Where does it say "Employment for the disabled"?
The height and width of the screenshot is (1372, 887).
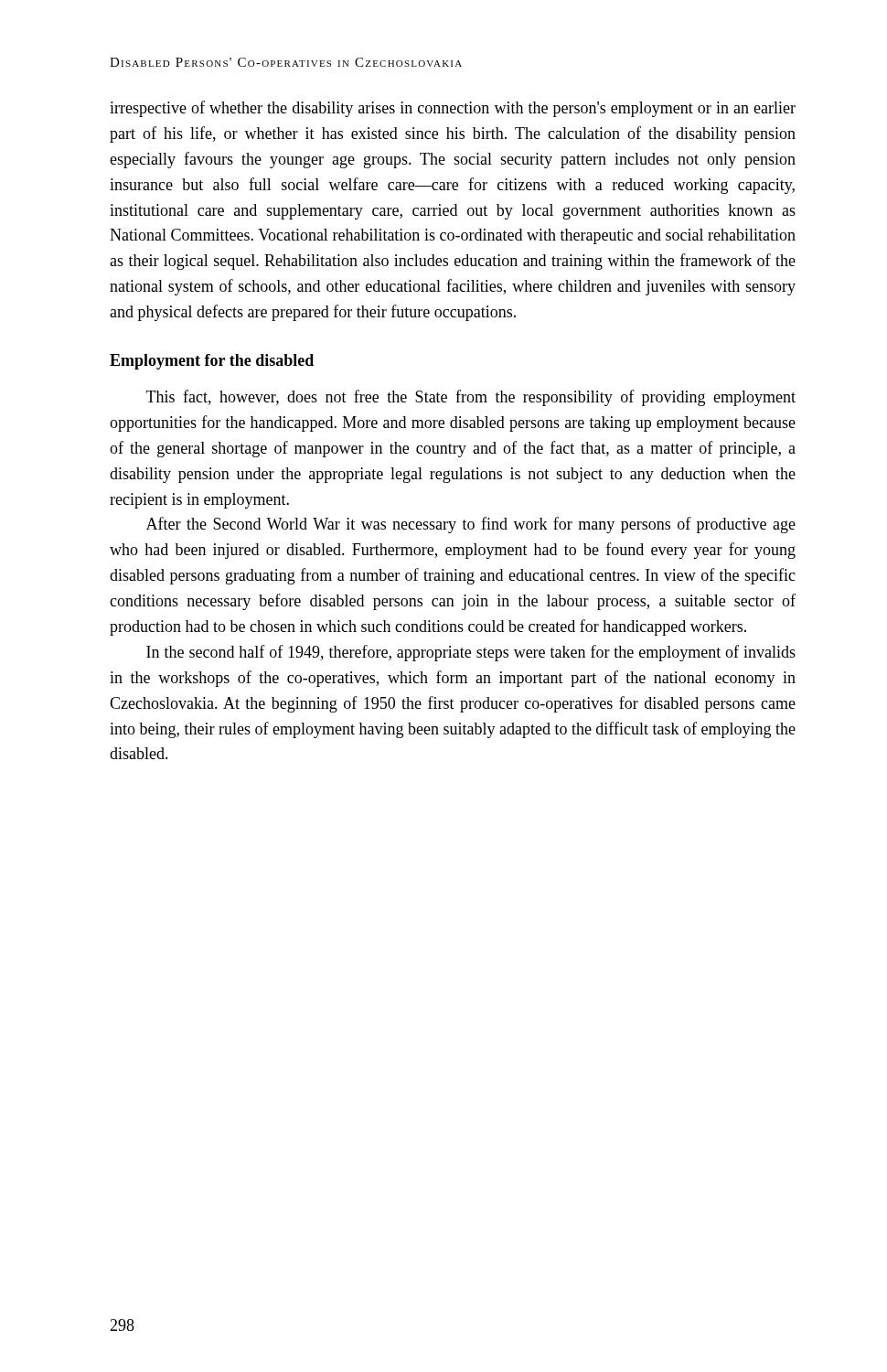pyautogui.click(x=212, y=362)
